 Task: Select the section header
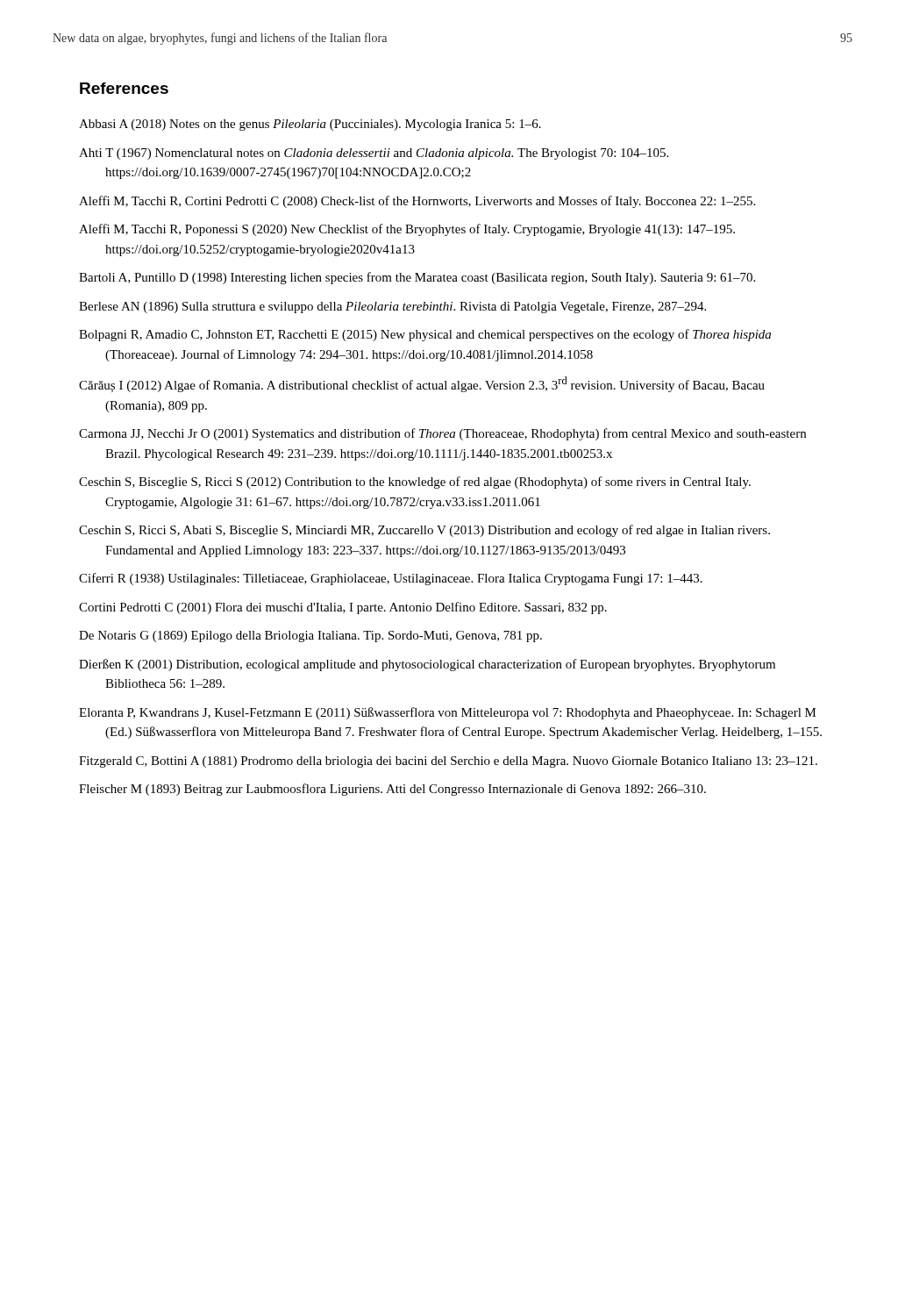pos(124,89)
